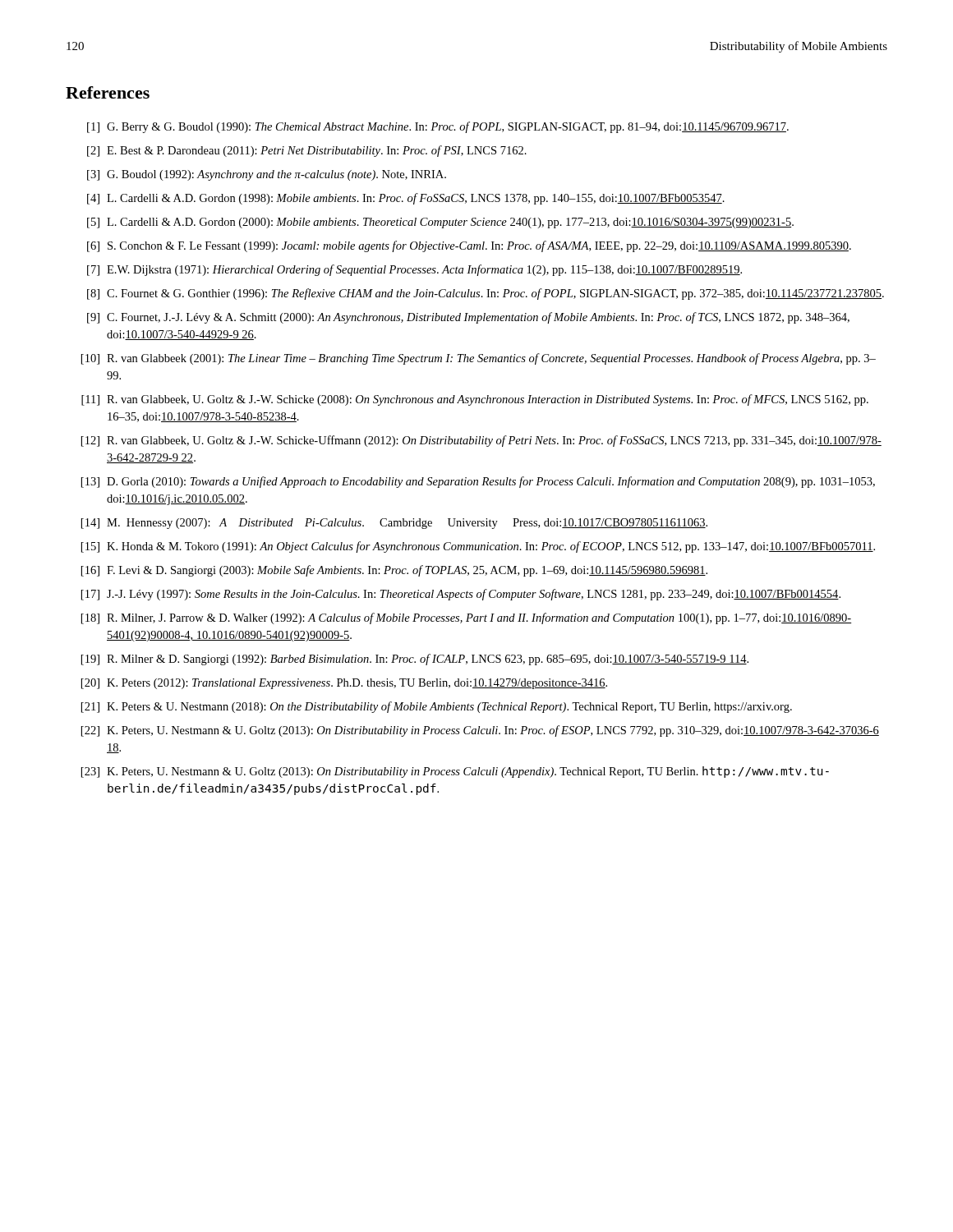Locate the element starting "[2] E. Best & P. Darondeau (2011): Petri"

pos(476,151)
